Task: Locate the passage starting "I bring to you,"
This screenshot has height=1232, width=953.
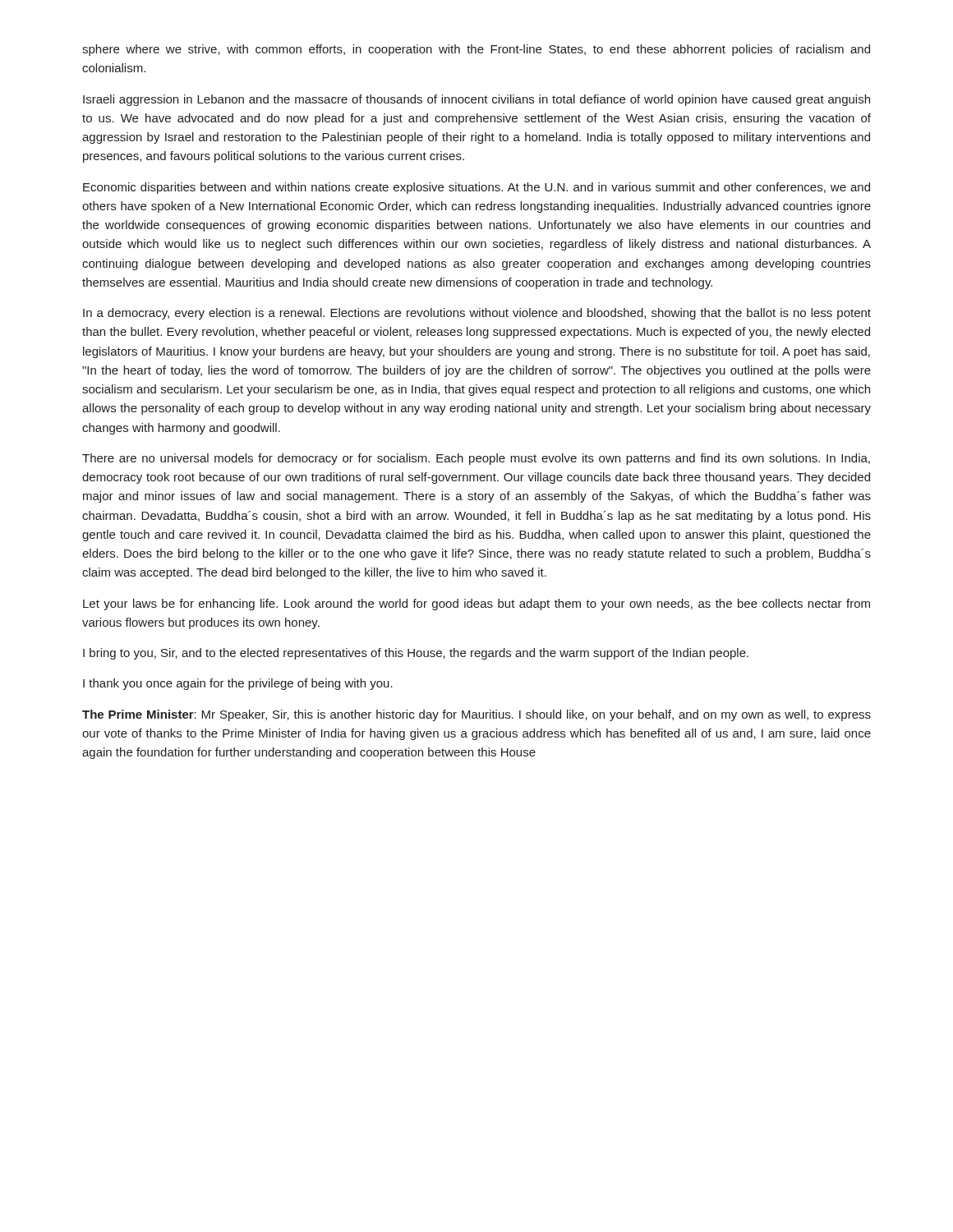Action: point(416,653)
